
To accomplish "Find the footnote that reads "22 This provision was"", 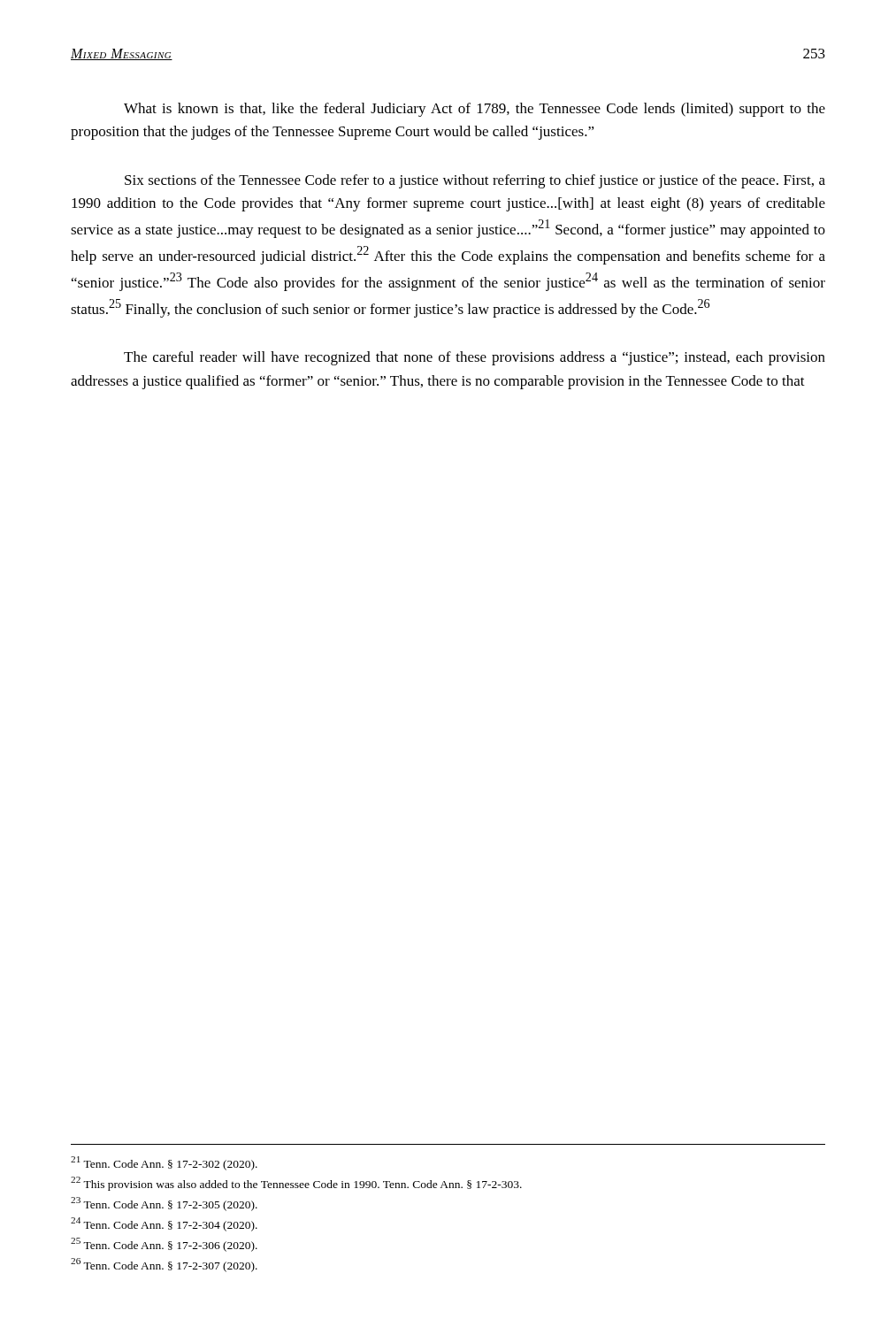I will click(x=296, y=1182).
